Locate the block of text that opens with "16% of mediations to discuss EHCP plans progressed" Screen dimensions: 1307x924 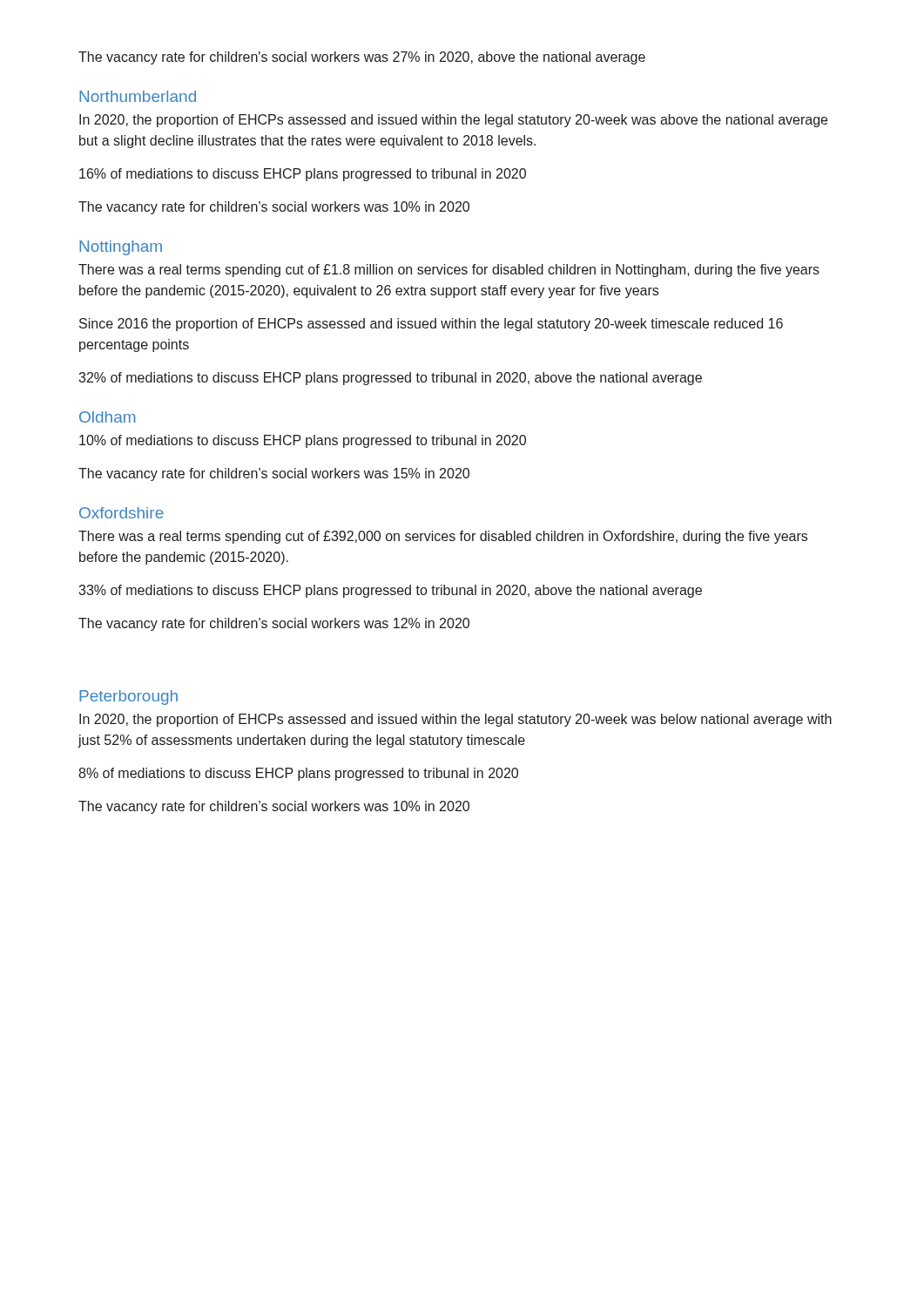[x=302, y=174]
